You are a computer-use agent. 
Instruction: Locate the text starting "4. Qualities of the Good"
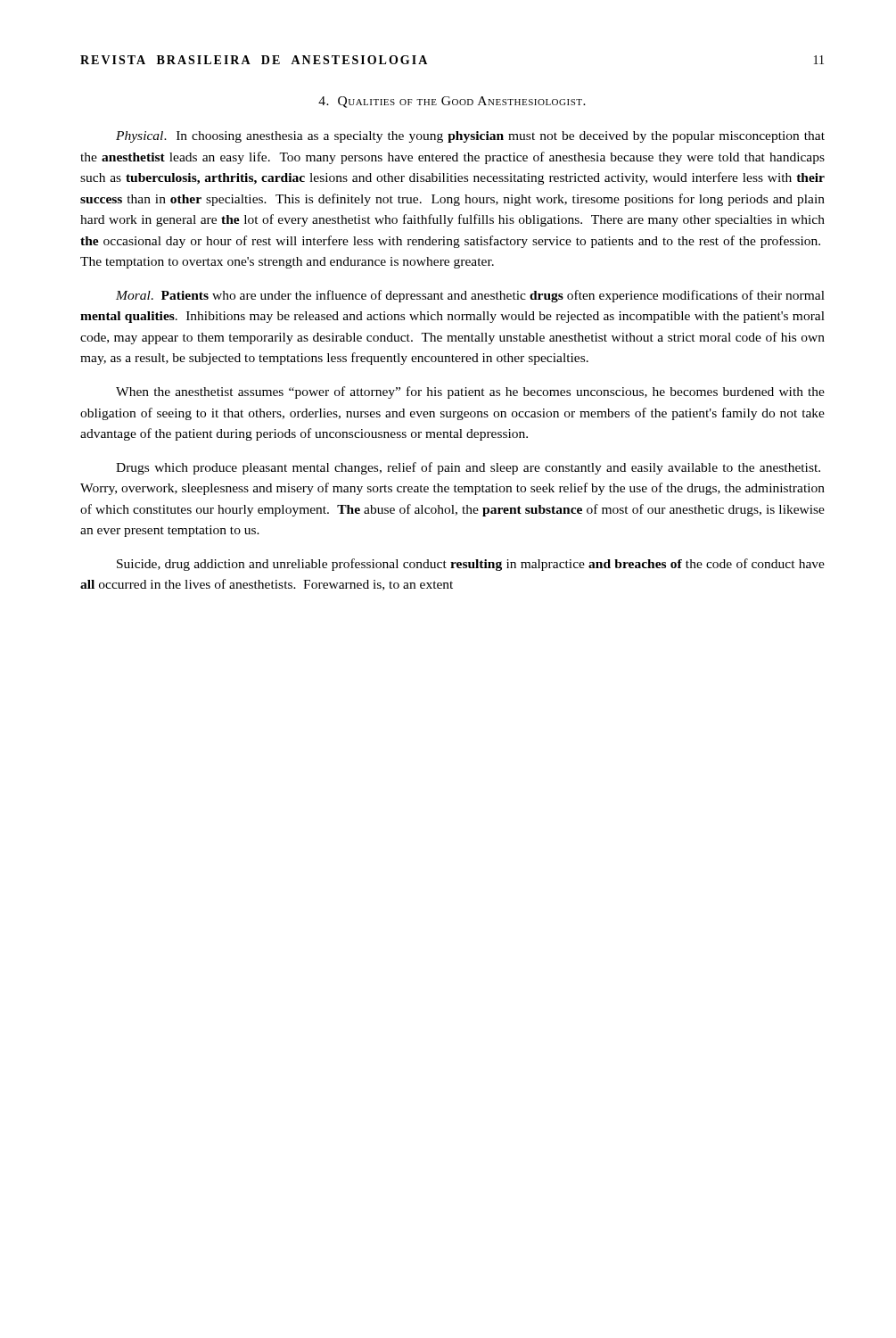click(452, 100)
